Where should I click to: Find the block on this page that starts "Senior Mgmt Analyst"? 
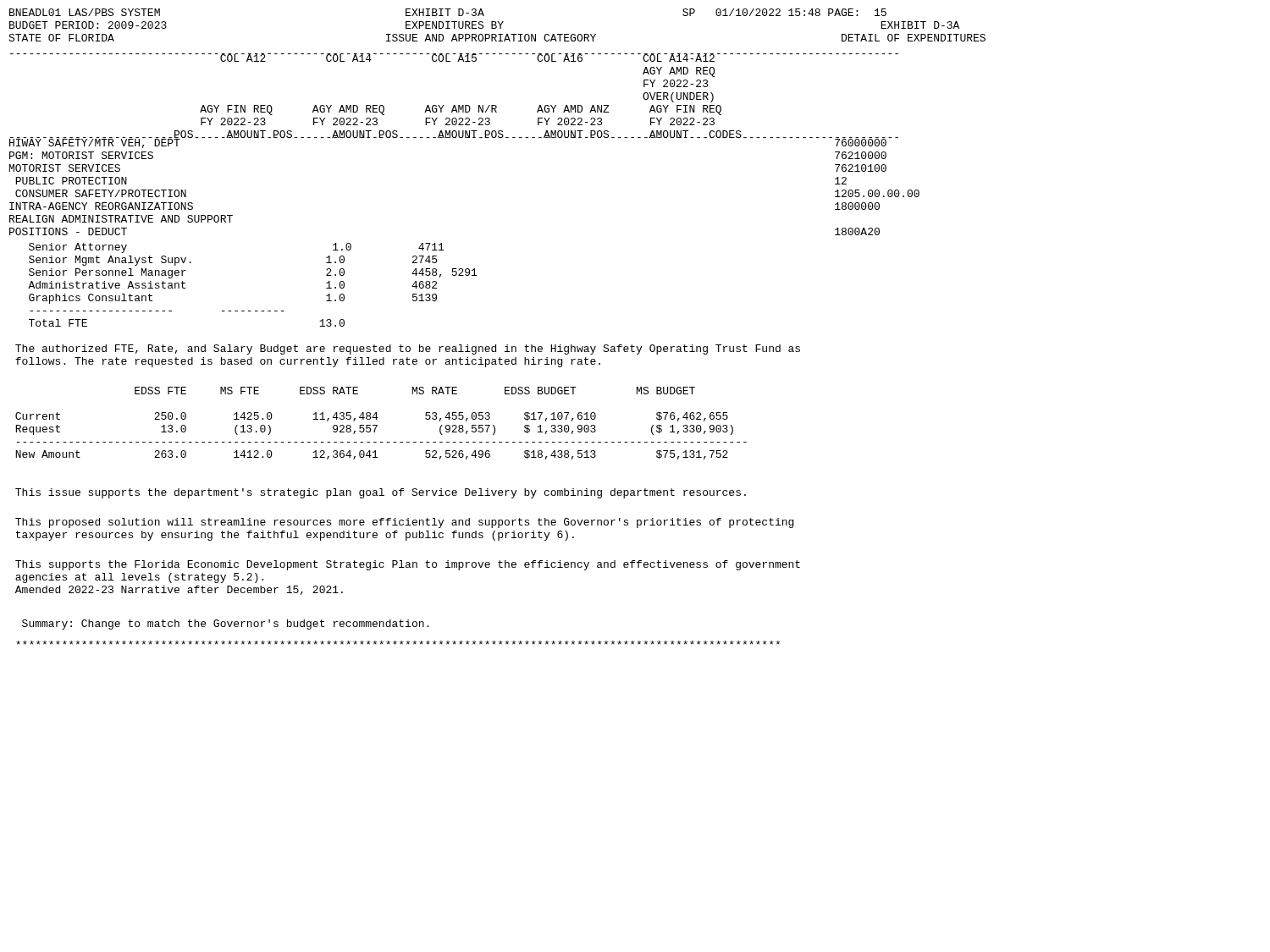(110, 261)
